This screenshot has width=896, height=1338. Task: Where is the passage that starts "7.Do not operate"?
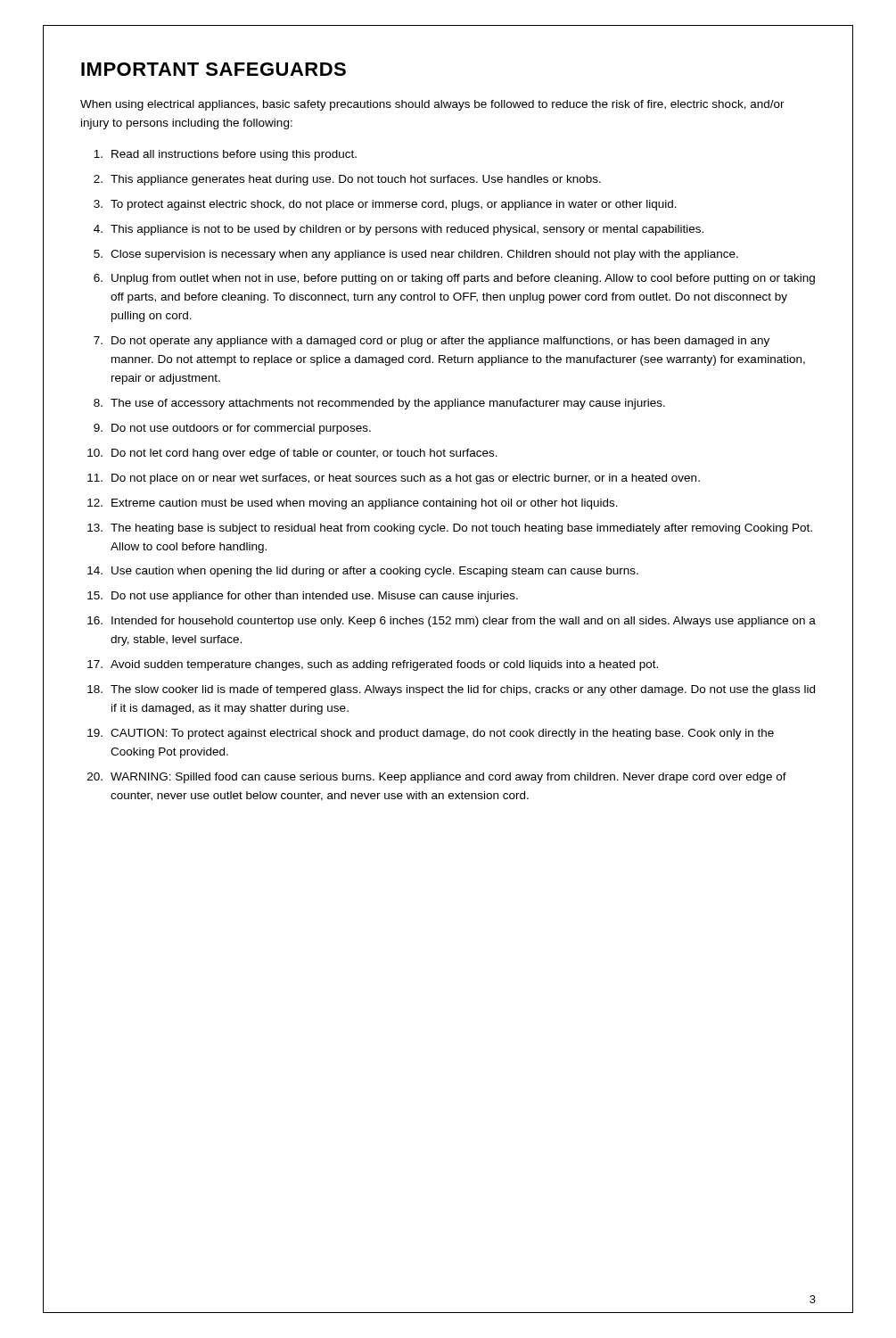pos(448,360)
